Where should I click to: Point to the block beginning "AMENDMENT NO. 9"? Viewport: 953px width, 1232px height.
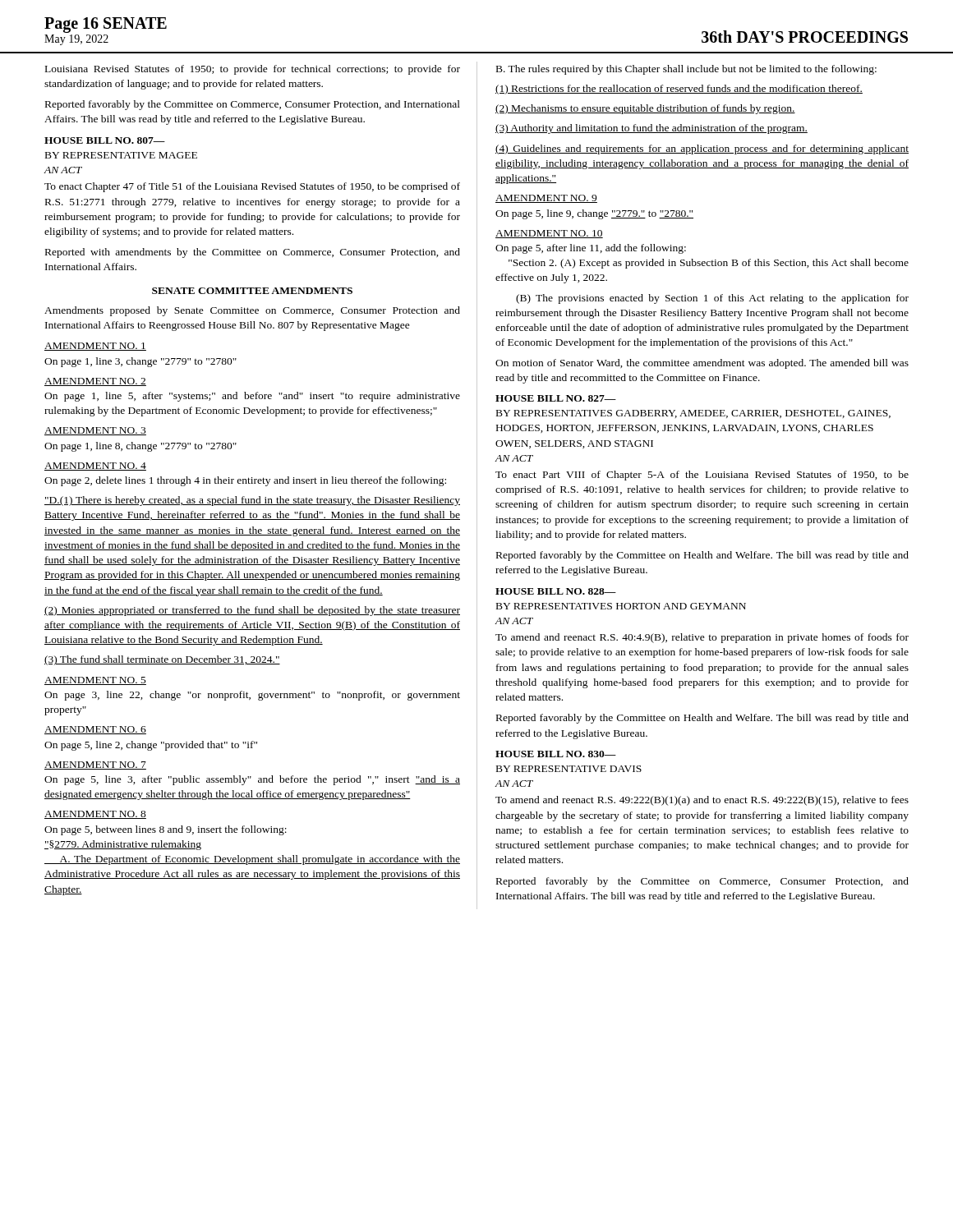(x=594, y=205)
